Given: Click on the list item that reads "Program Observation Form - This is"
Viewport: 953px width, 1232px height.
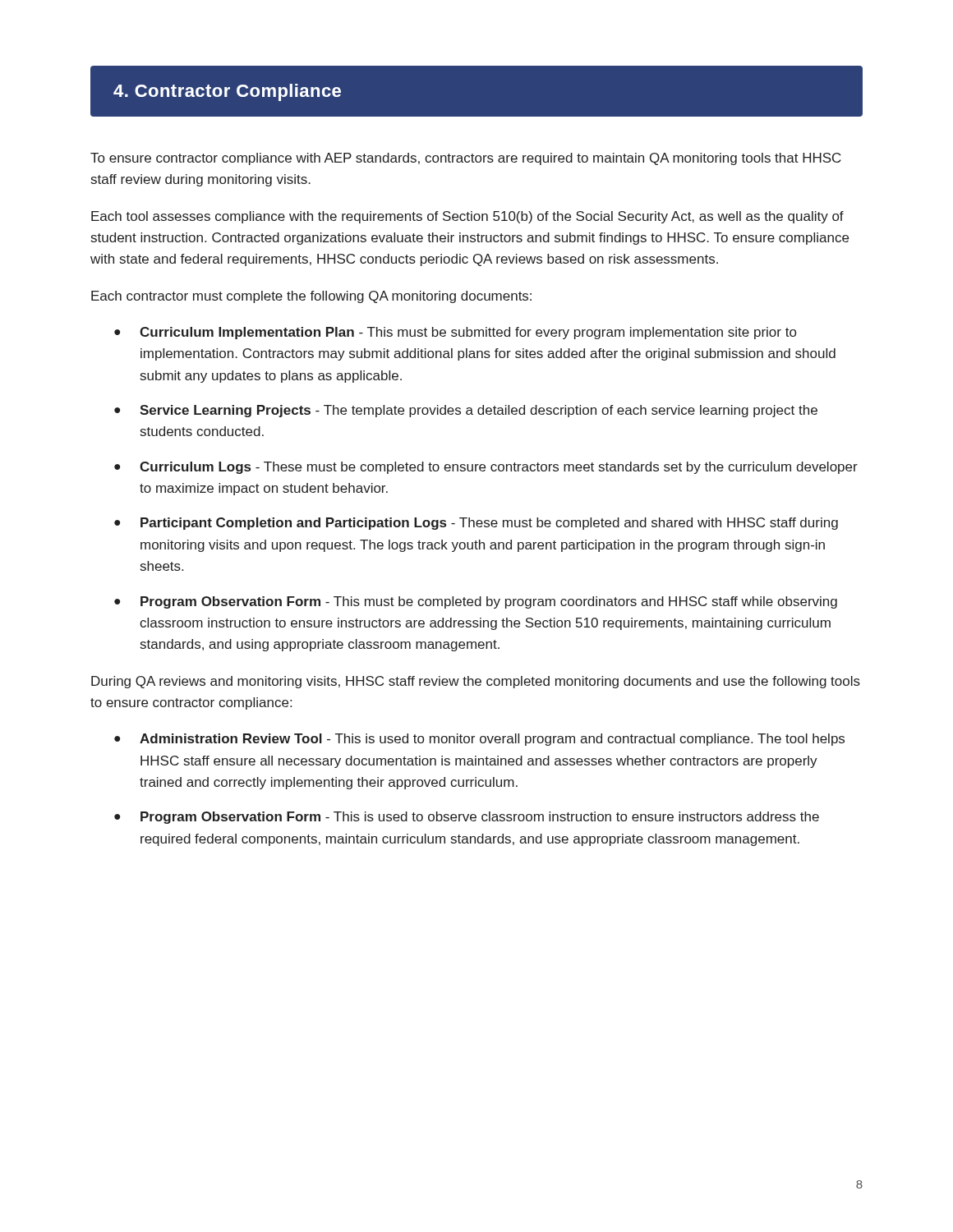Looking at the screenshot, I should tap(480, 828).
